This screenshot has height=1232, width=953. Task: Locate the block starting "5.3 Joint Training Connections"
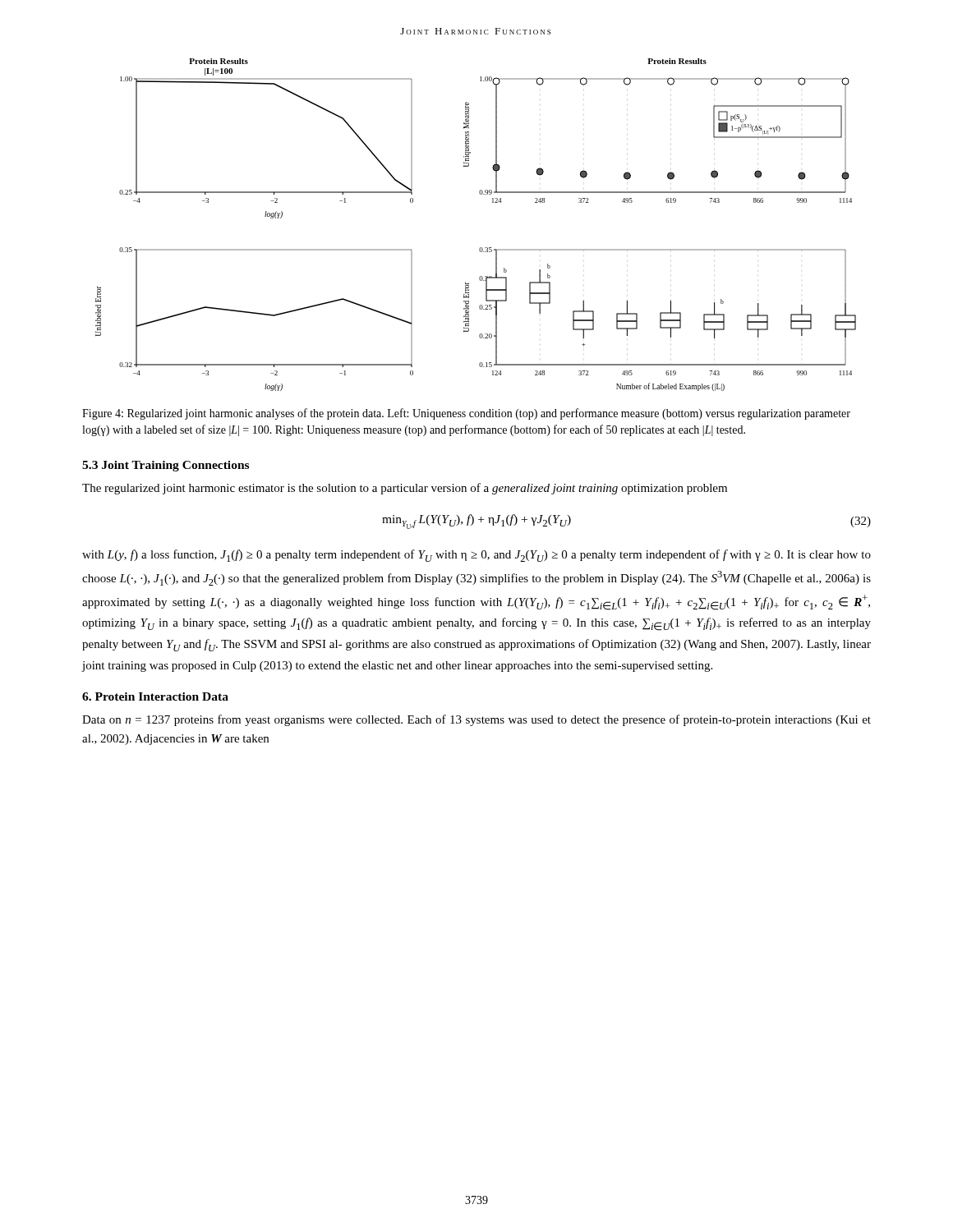pyautogui.click(x=166, y=464)
